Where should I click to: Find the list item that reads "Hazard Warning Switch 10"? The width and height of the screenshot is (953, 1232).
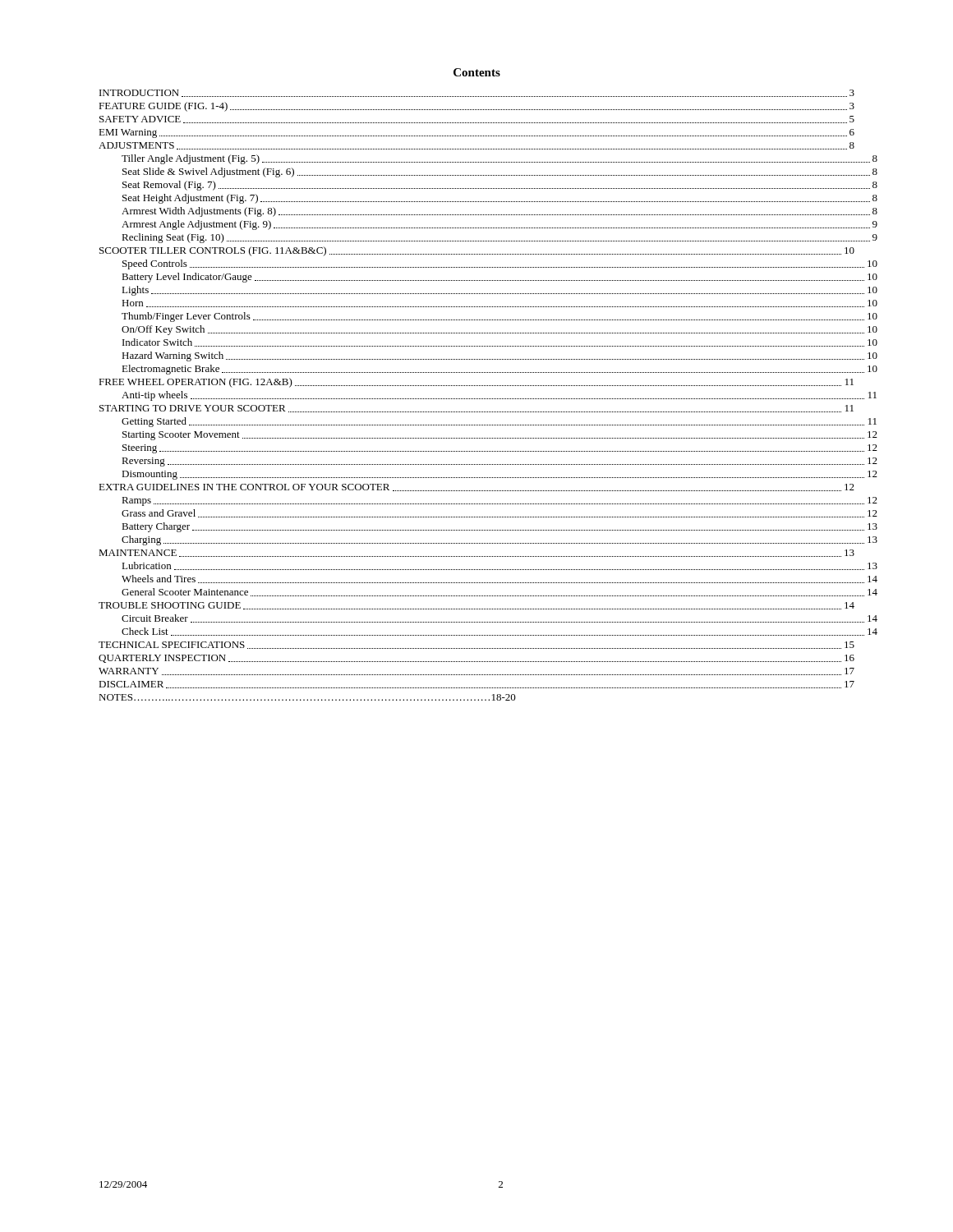[x=500, y=356]
